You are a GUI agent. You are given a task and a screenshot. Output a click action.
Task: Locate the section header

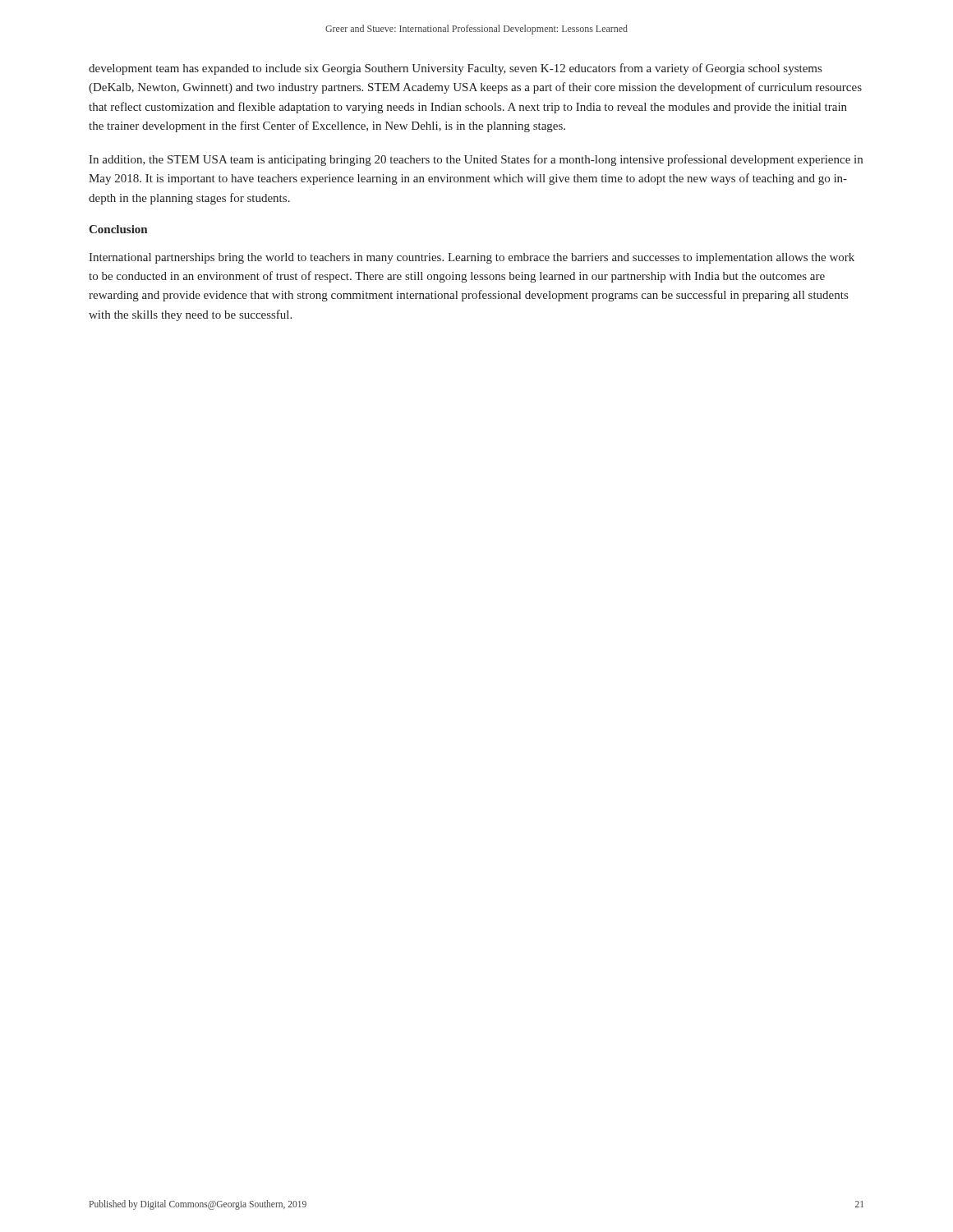click(x=118, y=229)
